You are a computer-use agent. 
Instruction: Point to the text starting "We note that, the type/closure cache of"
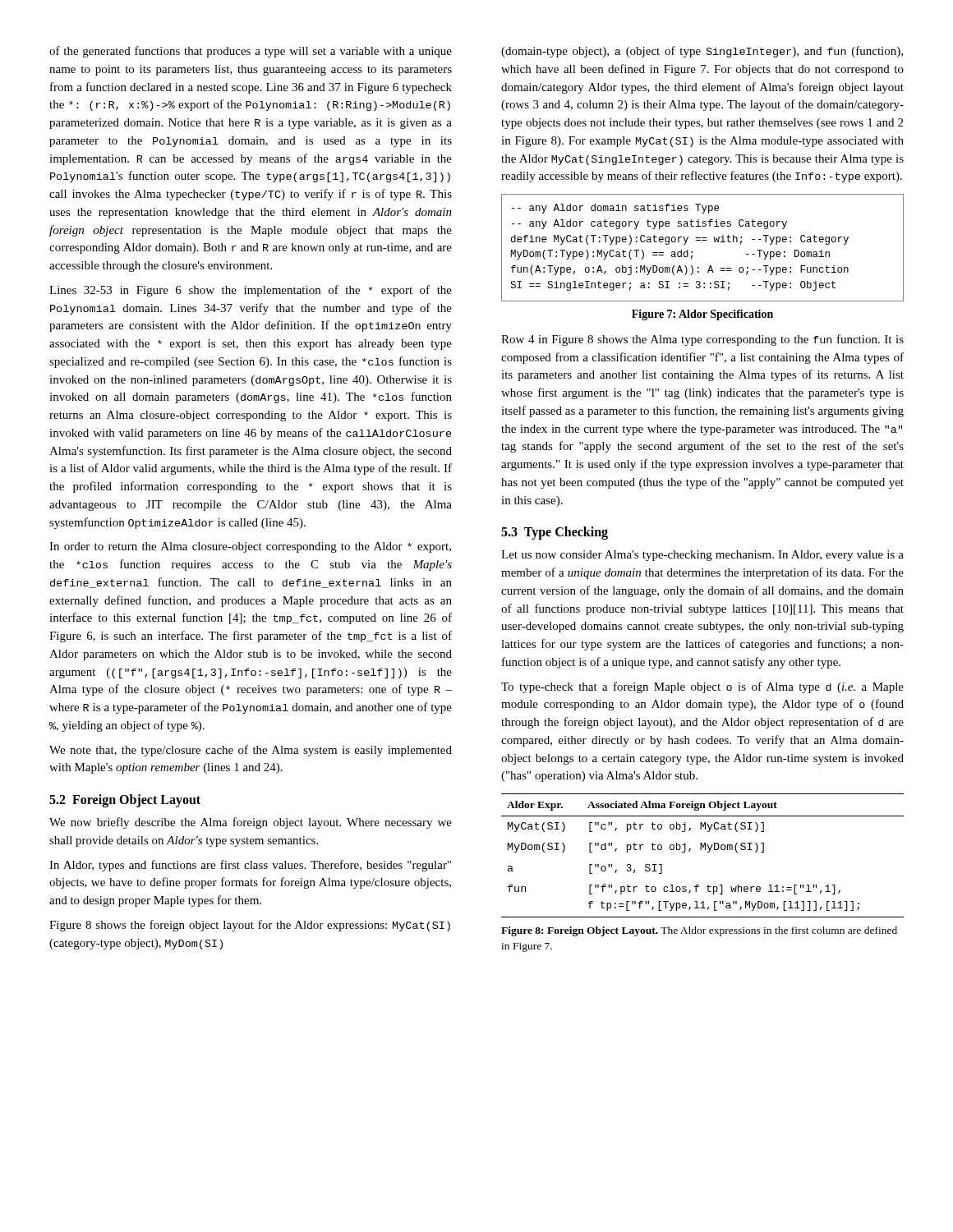coord(251,759)
